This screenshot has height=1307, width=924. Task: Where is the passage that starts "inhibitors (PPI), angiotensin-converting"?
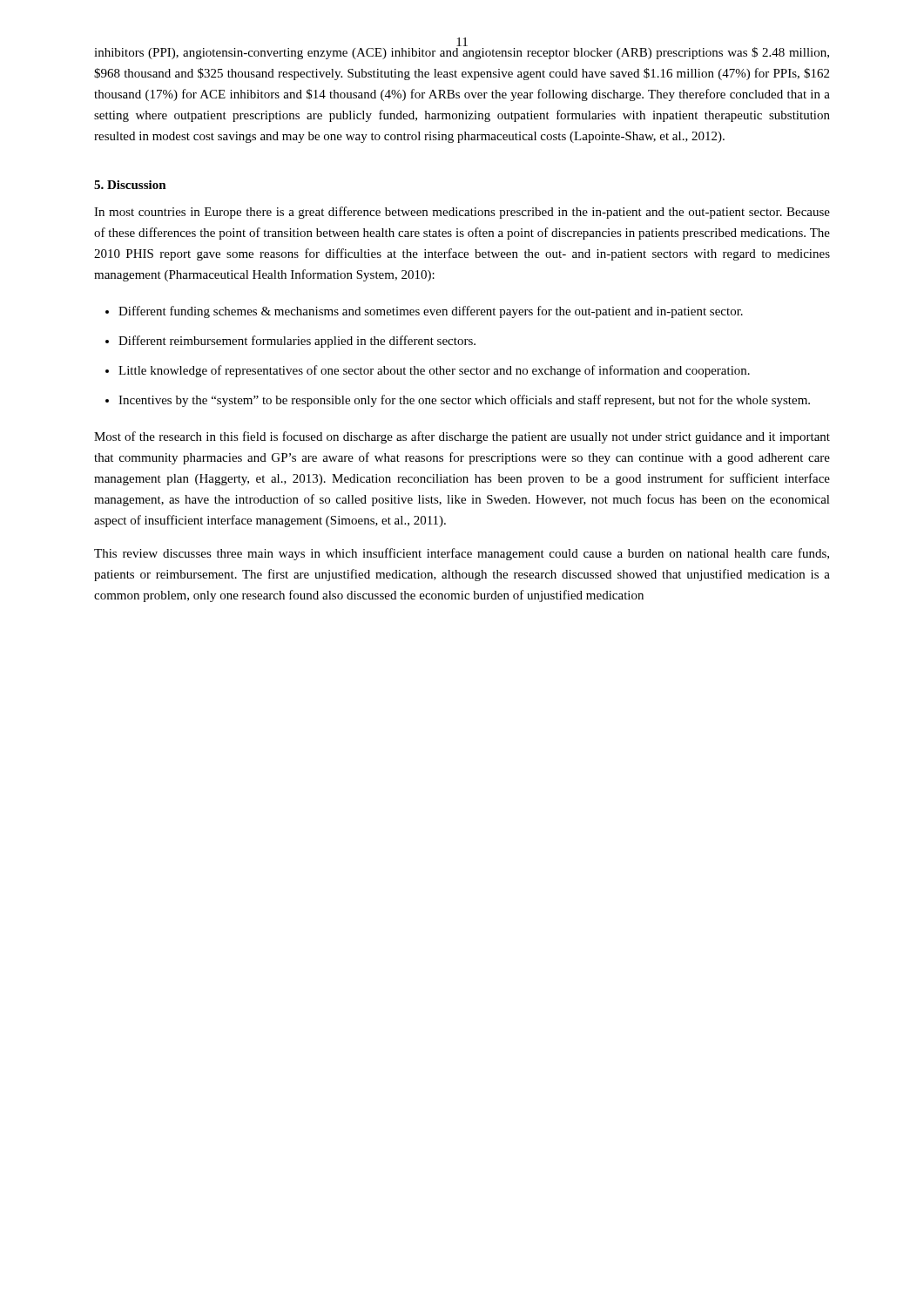click(462, 94)
